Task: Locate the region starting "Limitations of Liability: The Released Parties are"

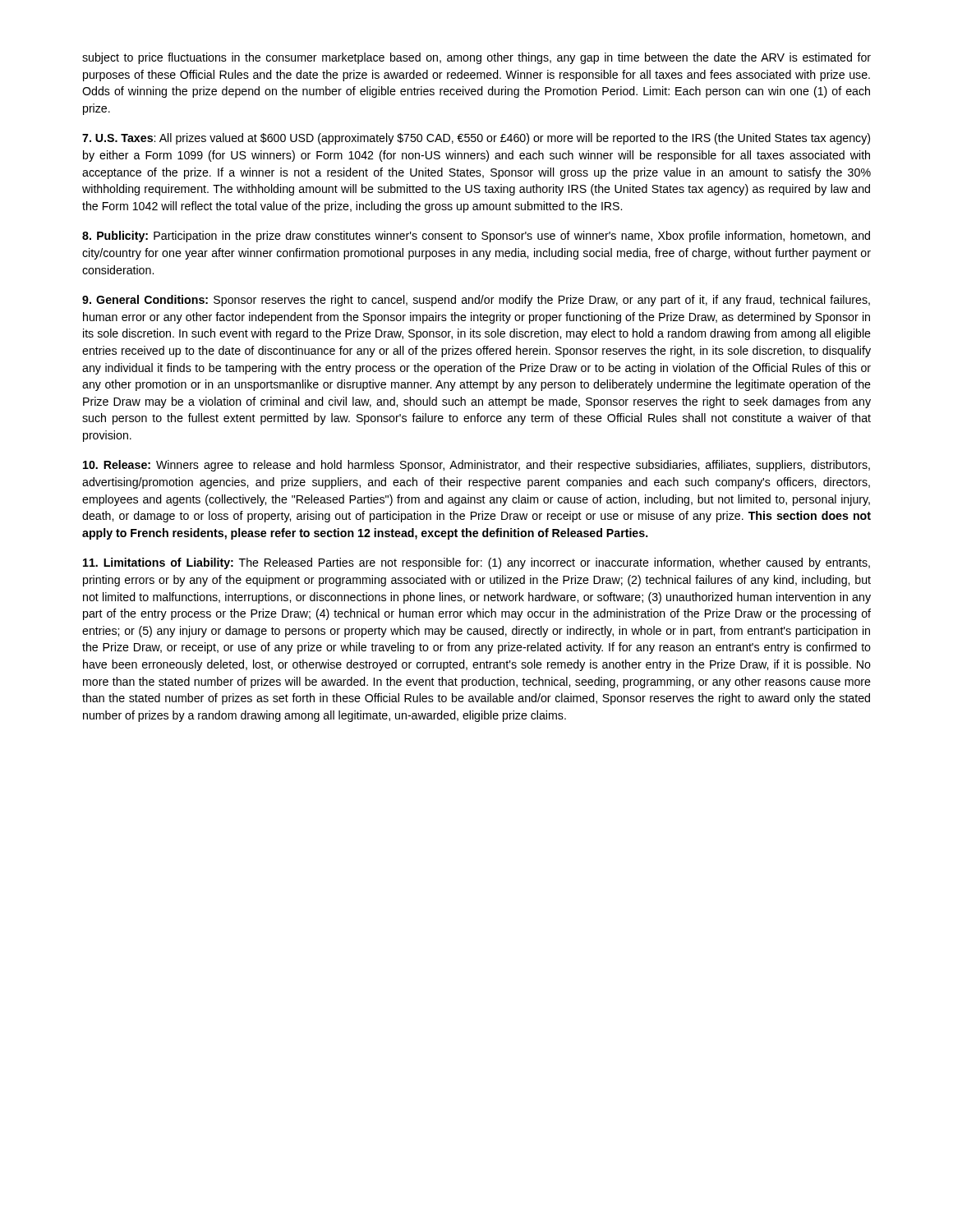Action: (x=476, y=639)
